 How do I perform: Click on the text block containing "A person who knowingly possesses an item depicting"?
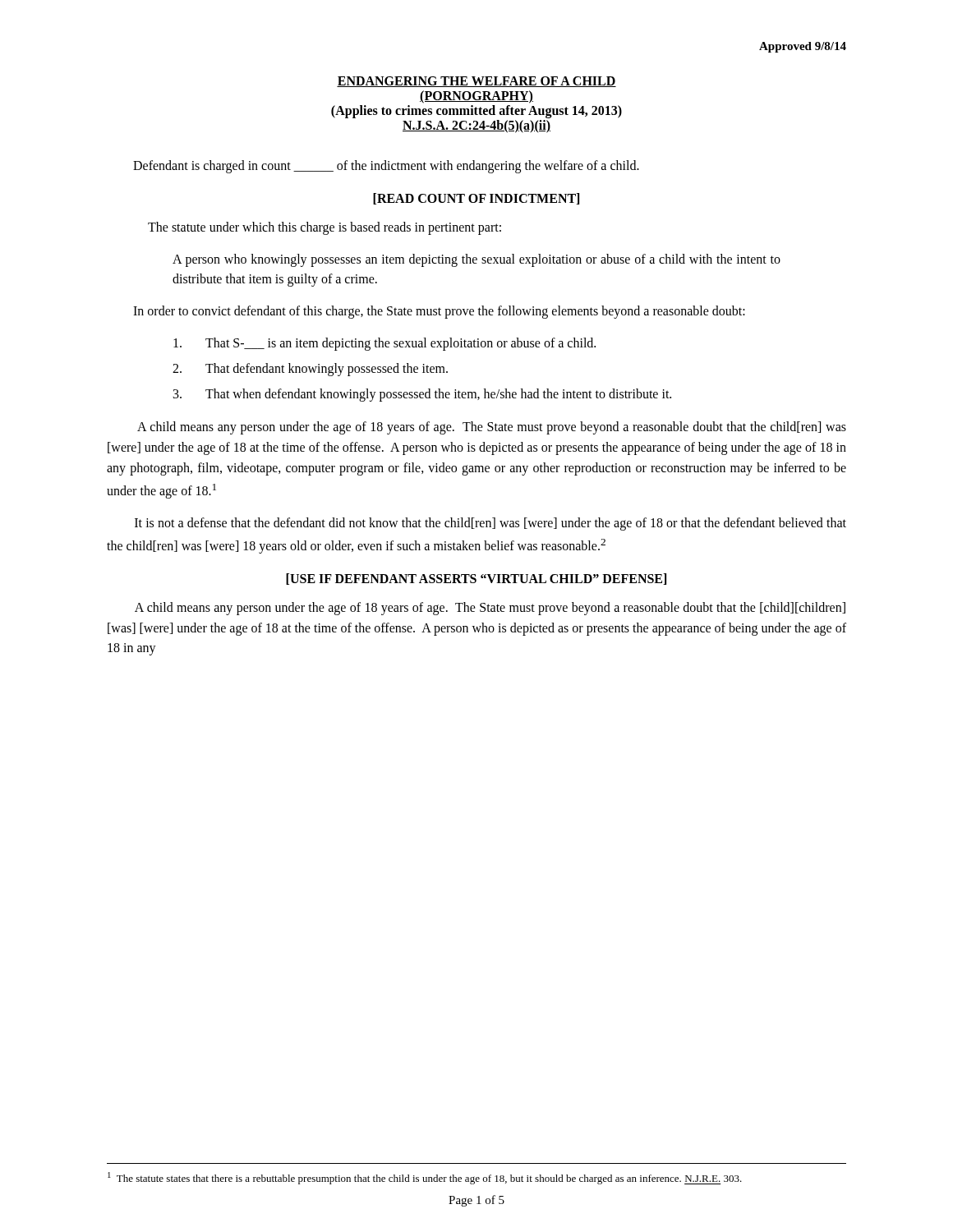476,269
